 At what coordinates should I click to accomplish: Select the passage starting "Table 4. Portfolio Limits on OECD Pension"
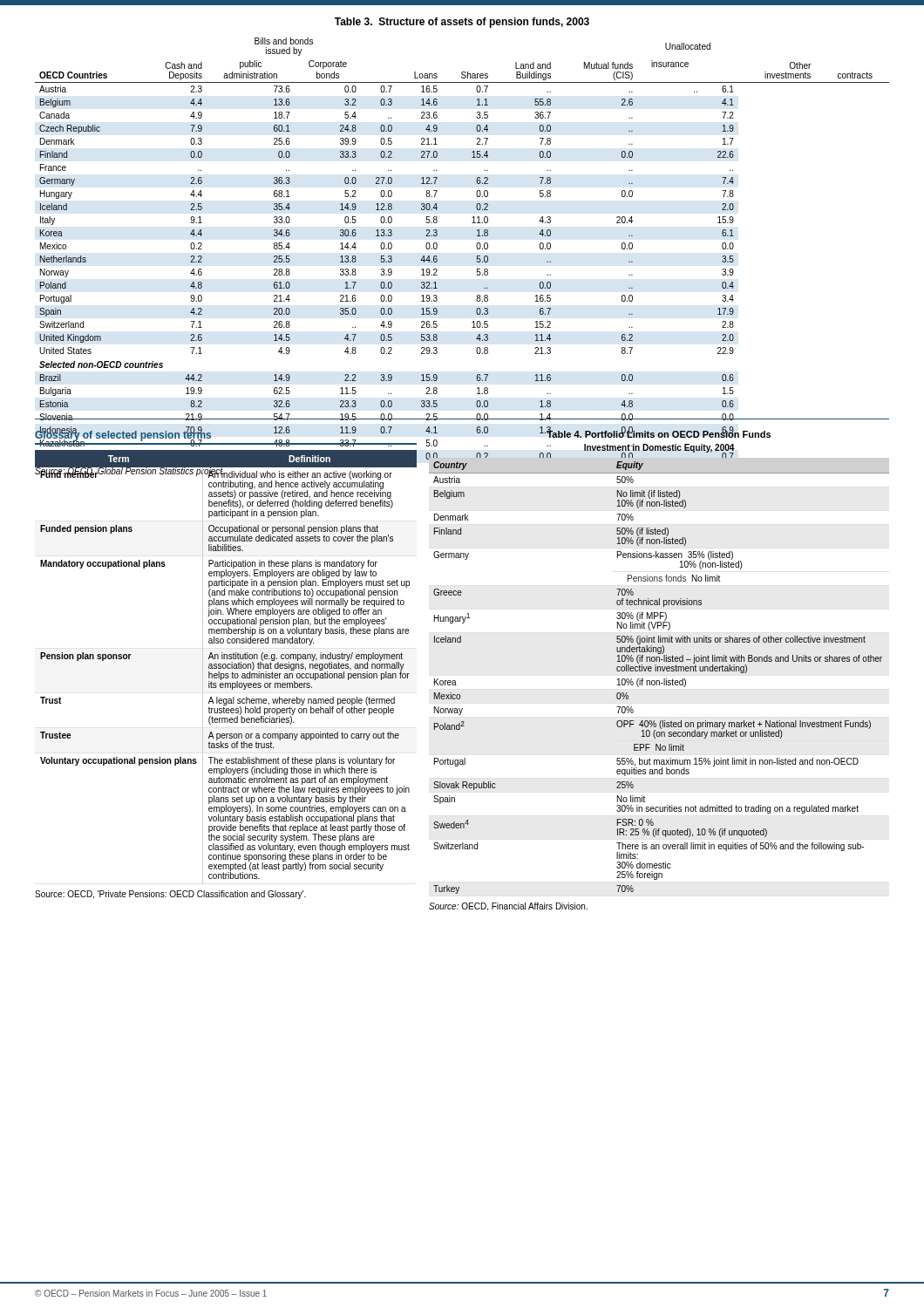(659, 441)
